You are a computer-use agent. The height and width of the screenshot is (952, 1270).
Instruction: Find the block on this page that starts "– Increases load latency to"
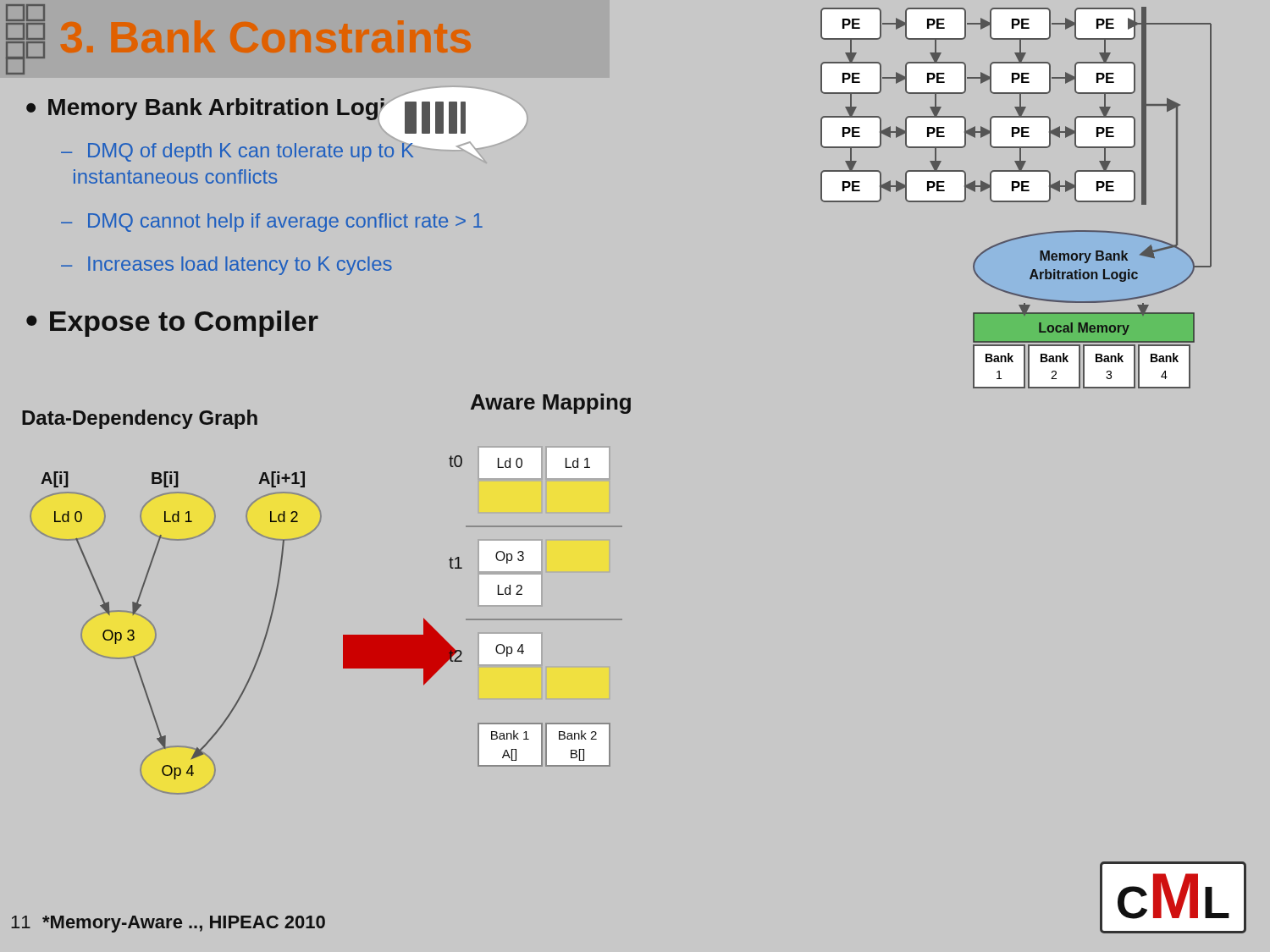(x=227, y=264)
